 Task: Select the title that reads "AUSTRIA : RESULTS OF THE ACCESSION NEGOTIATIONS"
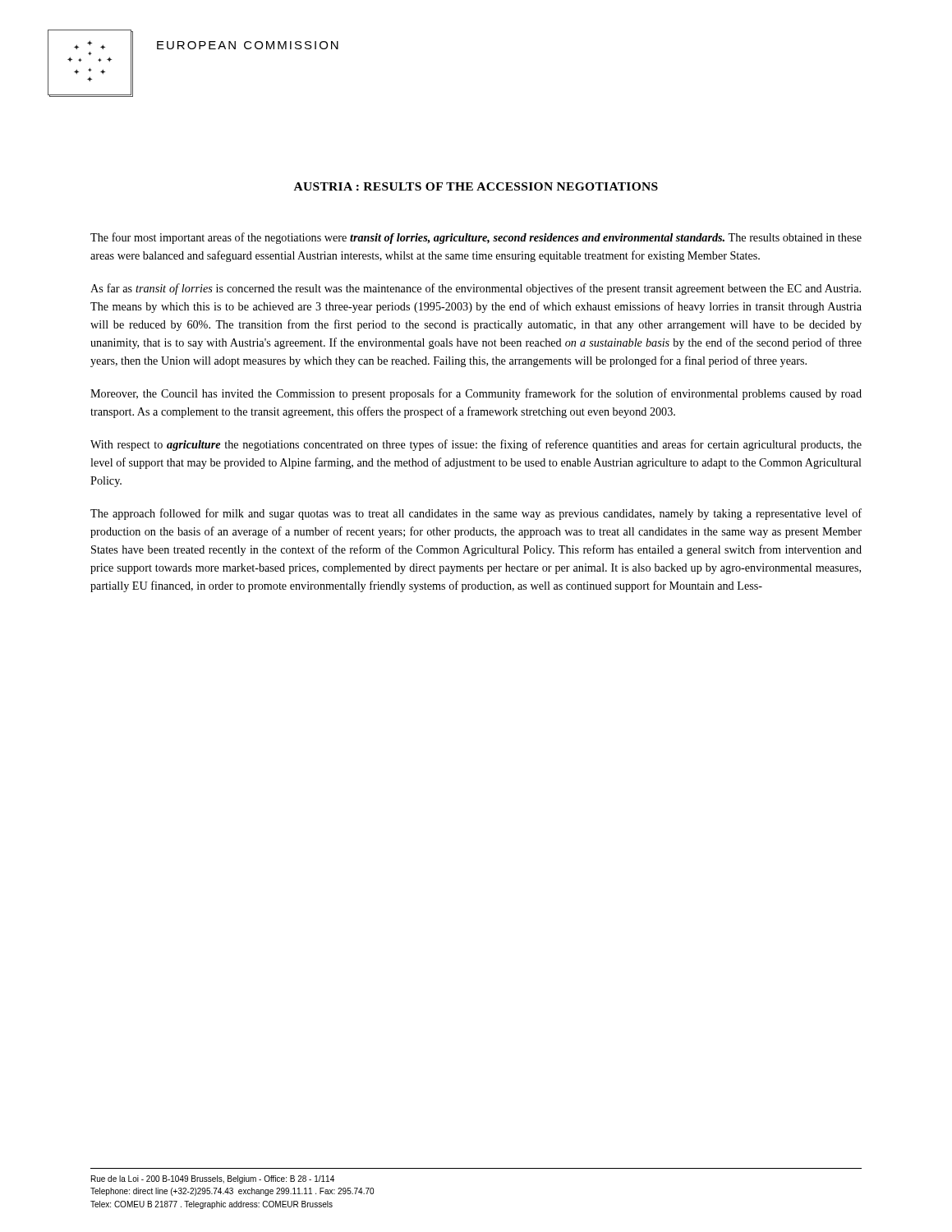pyautogui.click(x=476, y=186)
